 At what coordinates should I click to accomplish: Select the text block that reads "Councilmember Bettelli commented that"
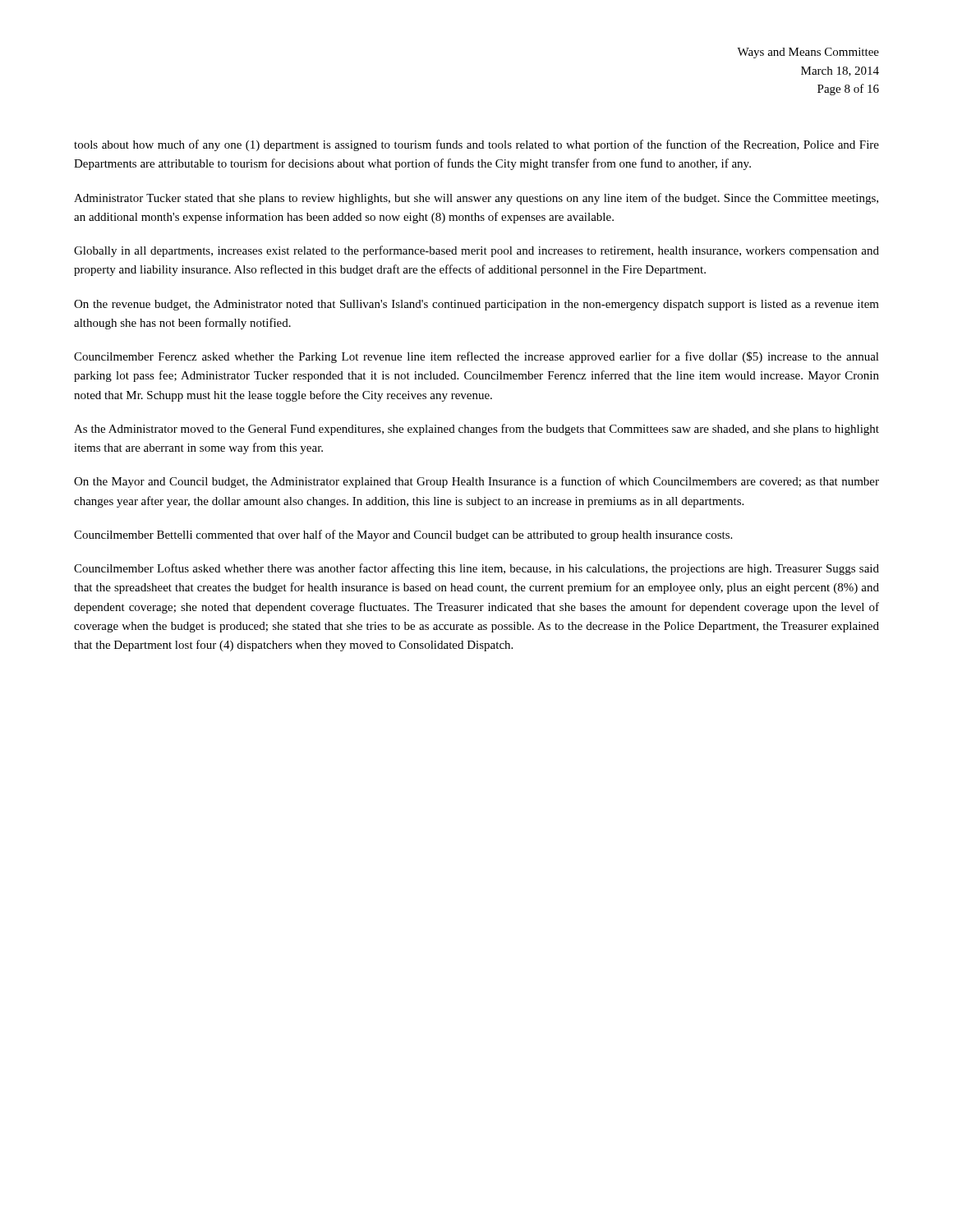tap(404, 535)
